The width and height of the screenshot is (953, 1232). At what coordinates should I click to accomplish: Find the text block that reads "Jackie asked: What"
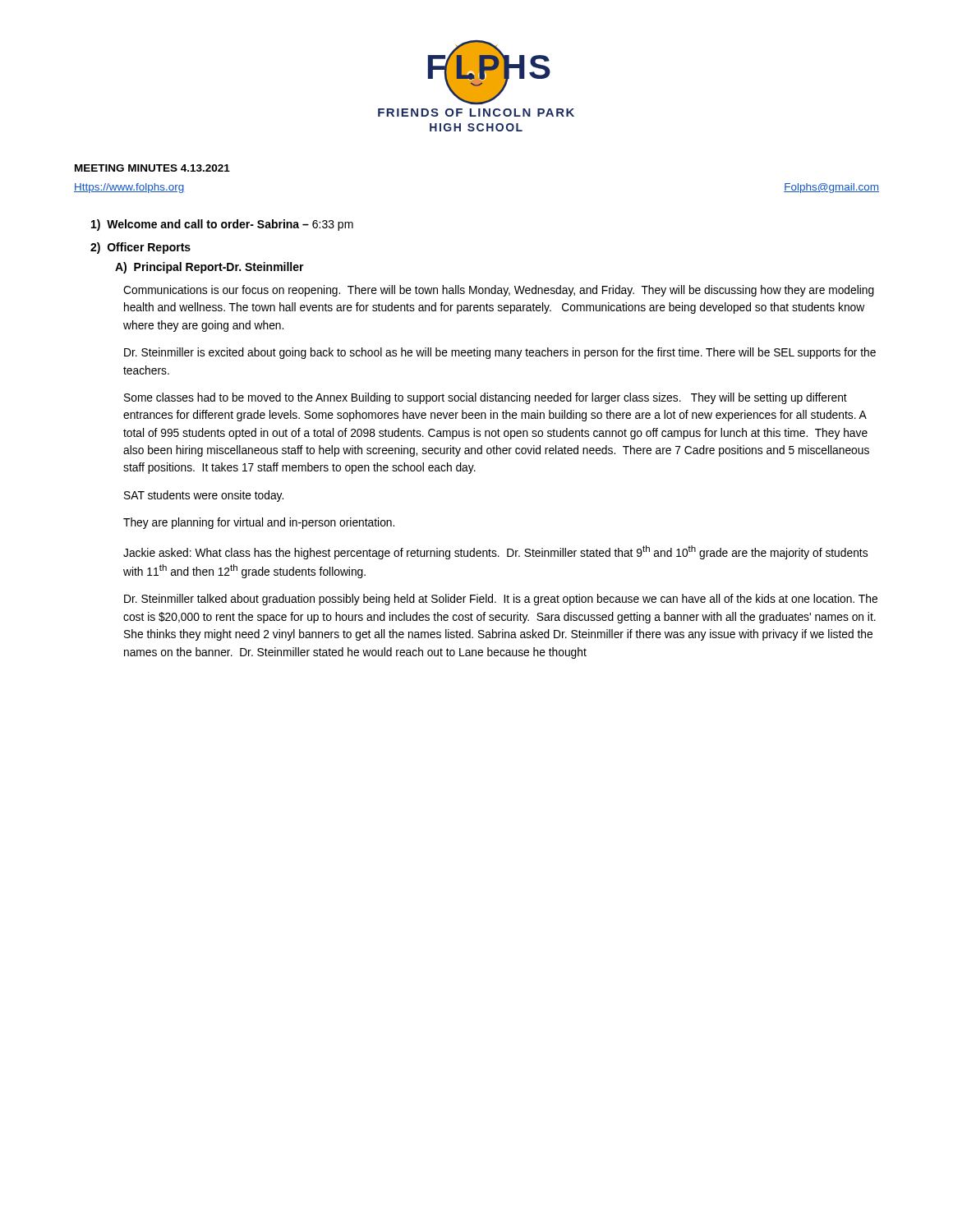point(496,561)
